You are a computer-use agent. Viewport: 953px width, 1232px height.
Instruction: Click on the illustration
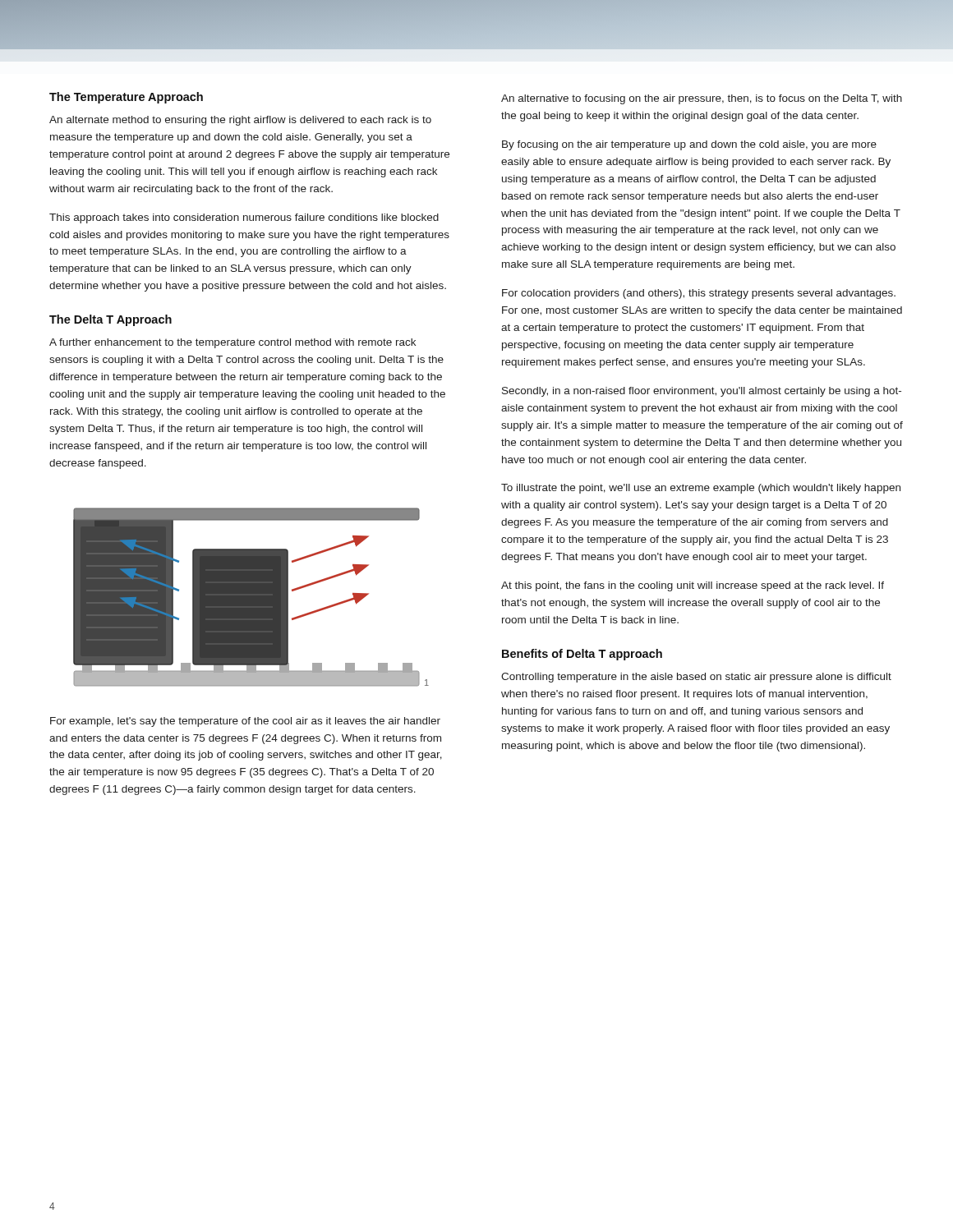(x=251, y=591)
